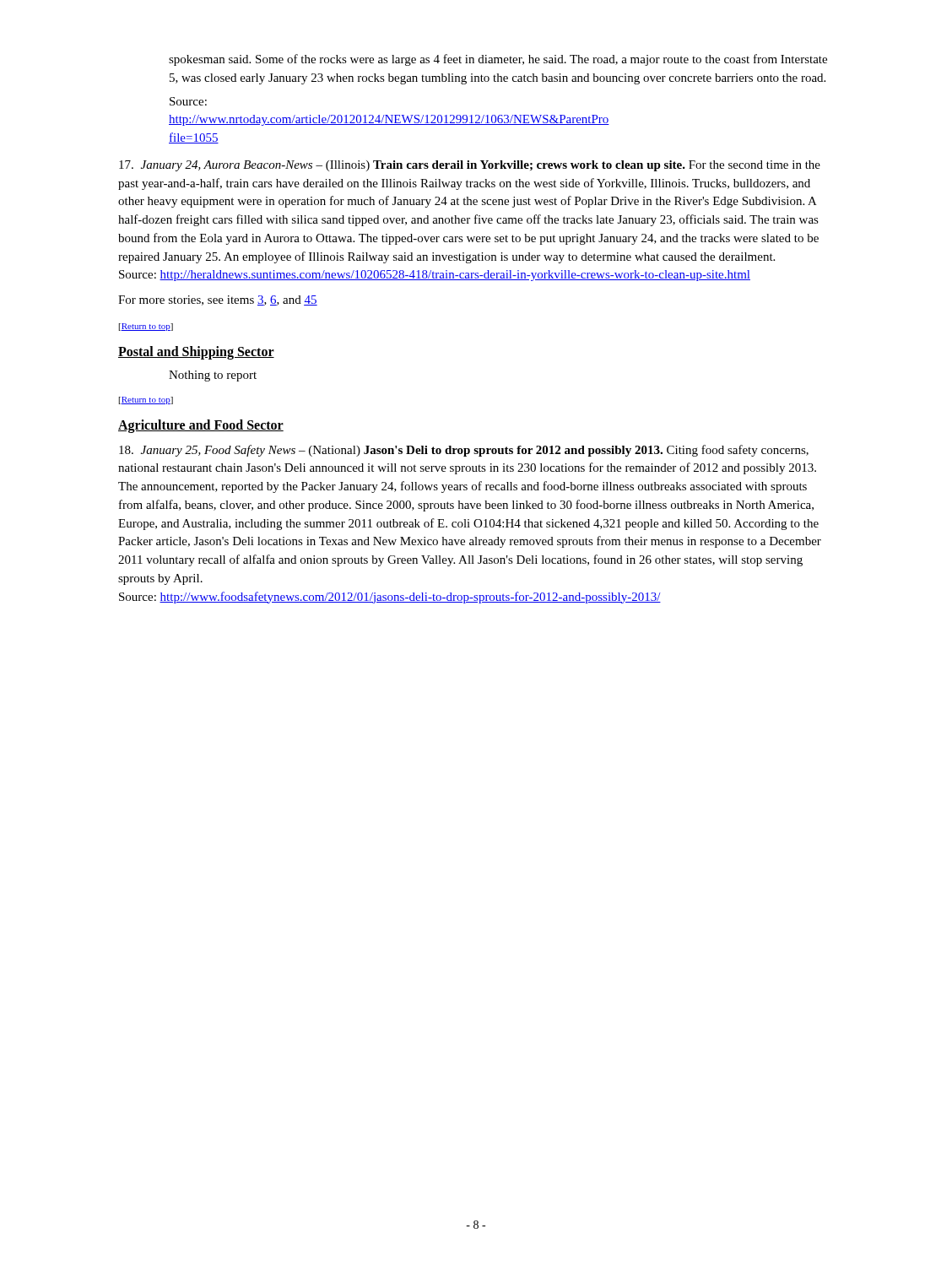The image size is (952, 1266).
Task: Select the region starting "18. January 25, Food Safety News – (National)"
Action: (x=476, y=524)
